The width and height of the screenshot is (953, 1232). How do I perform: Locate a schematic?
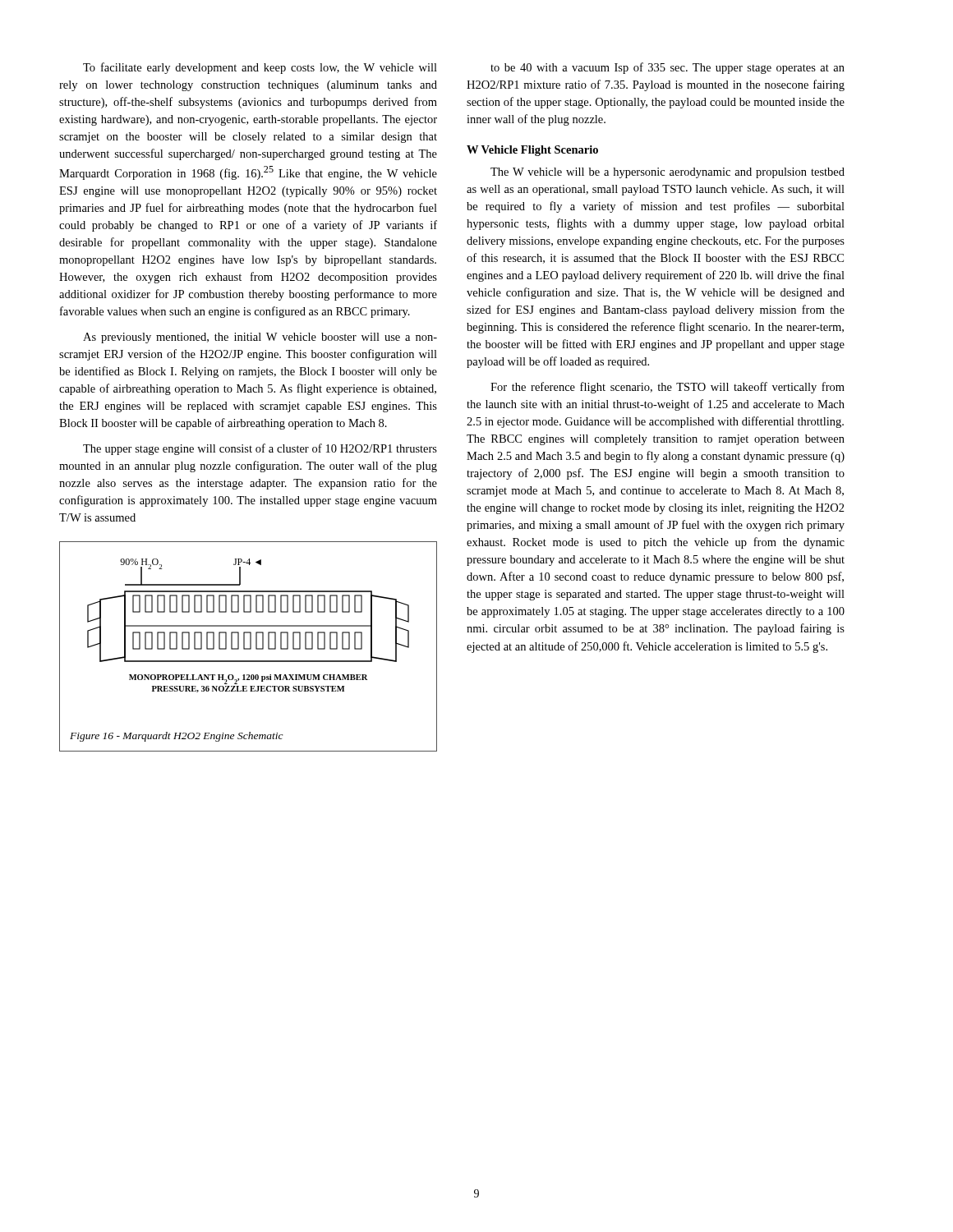[248, 646]
